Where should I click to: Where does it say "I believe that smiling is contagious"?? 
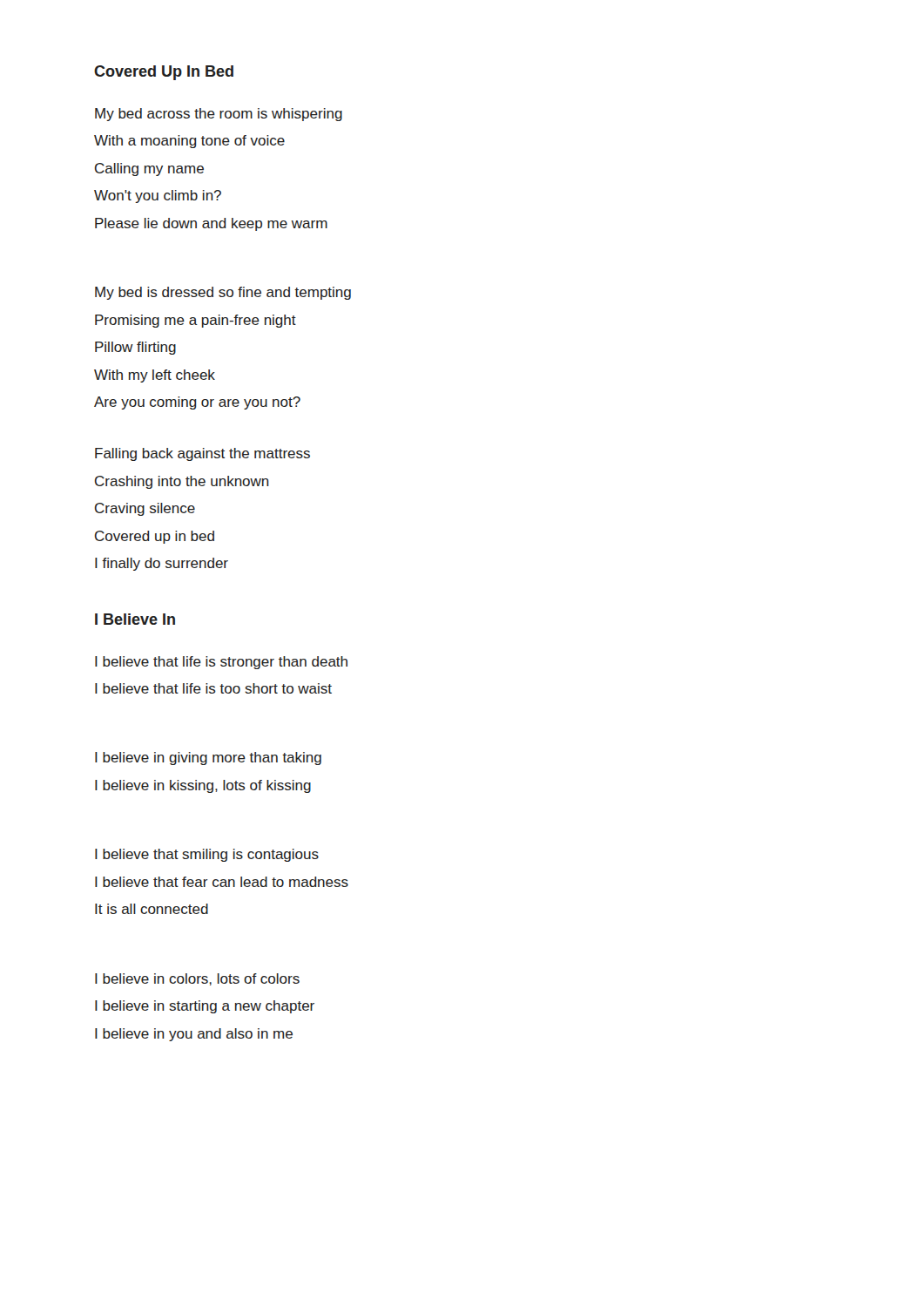click(206, 855)
